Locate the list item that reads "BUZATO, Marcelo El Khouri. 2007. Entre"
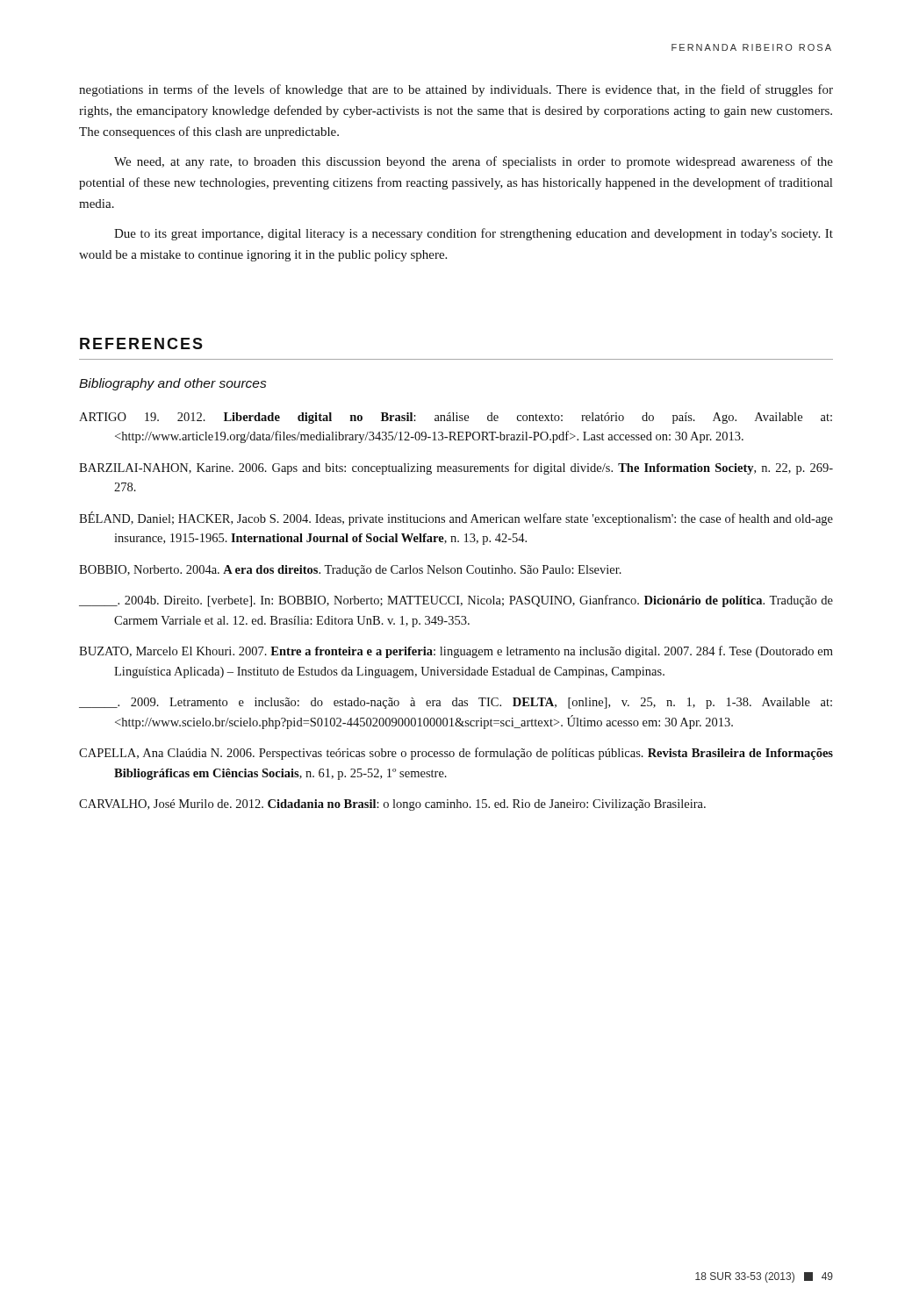 pyautogui.click(x=456, y=661)
